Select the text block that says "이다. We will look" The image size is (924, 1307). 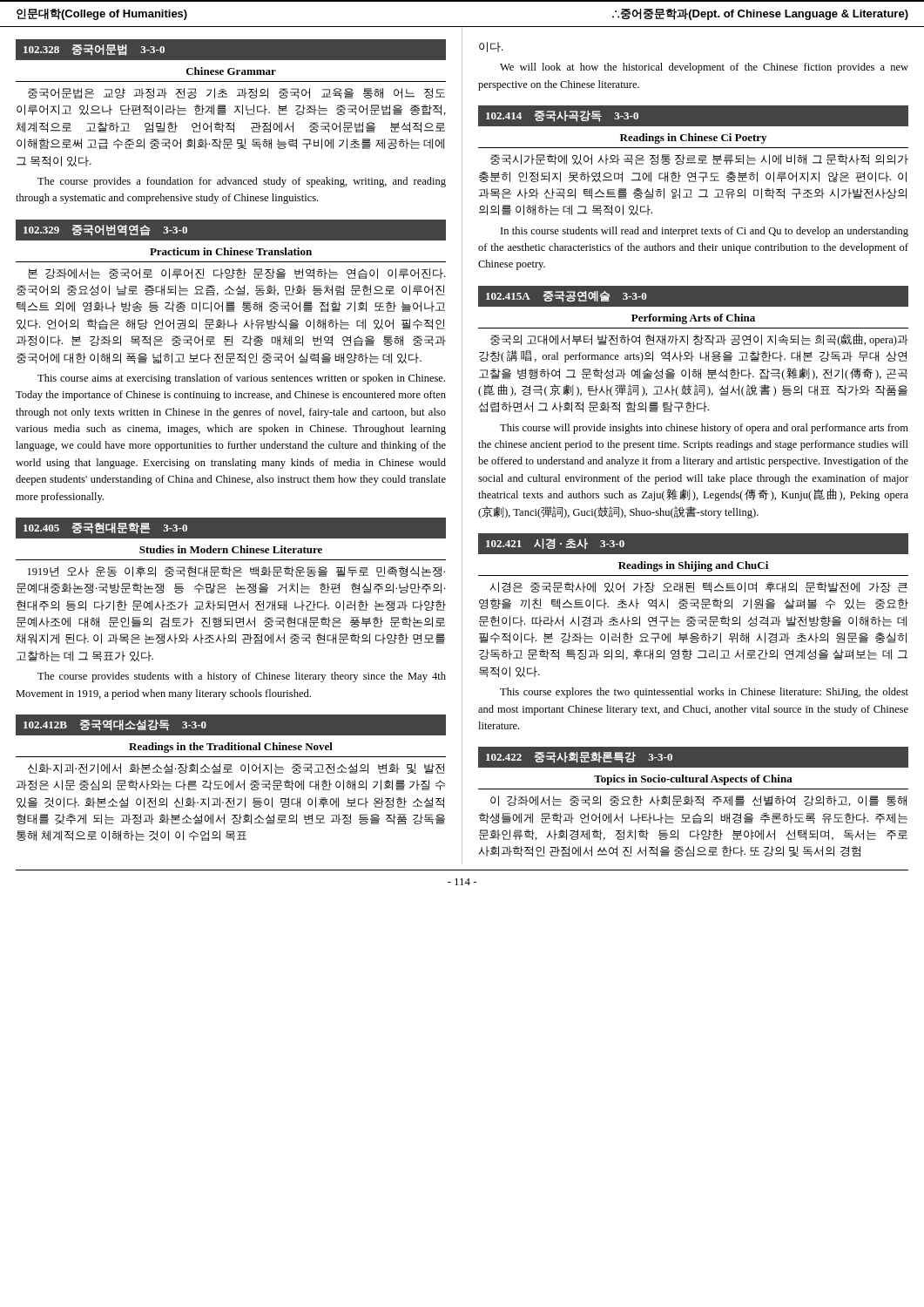point(693,66)
